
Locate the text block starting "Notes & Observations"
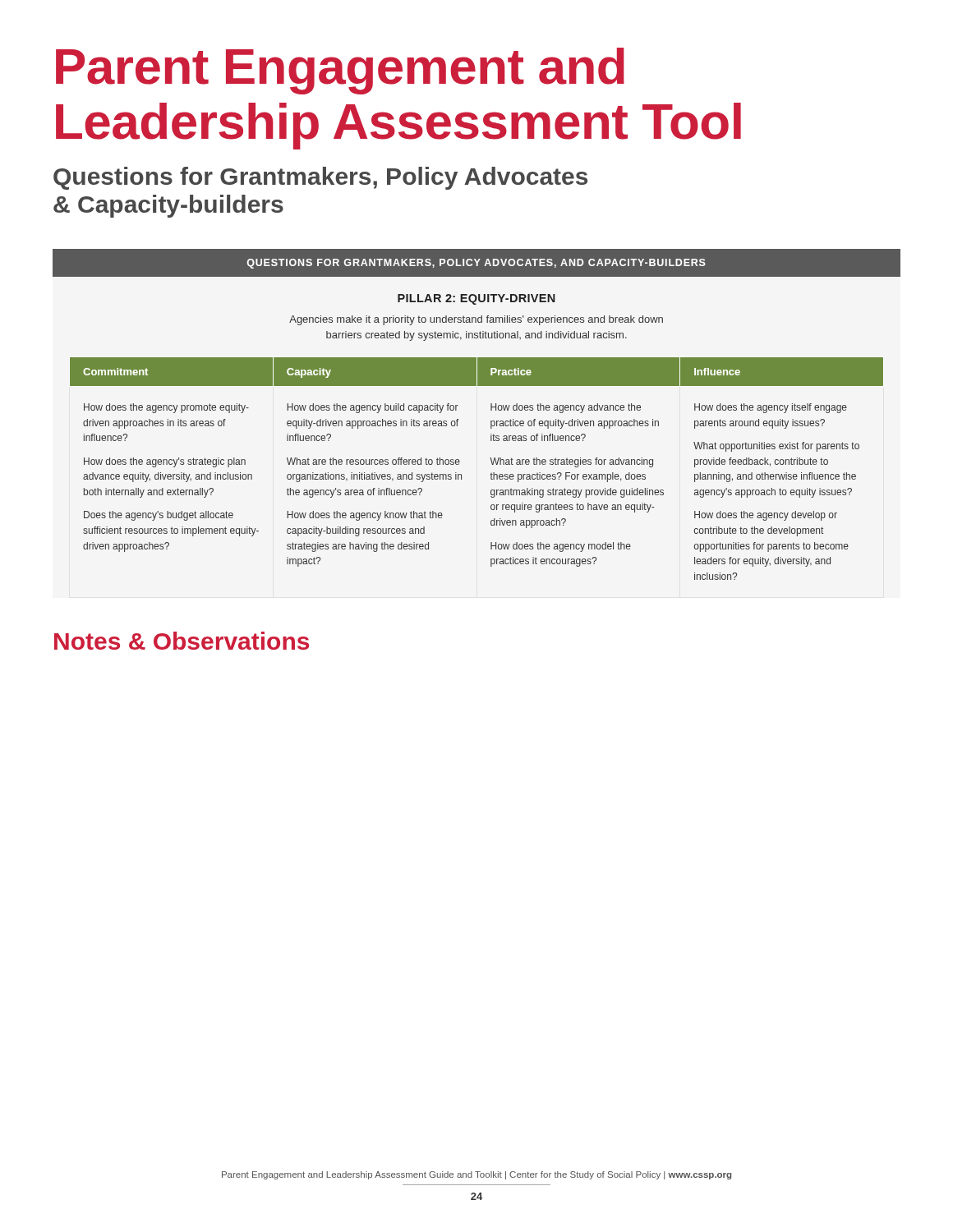point(182,641)
